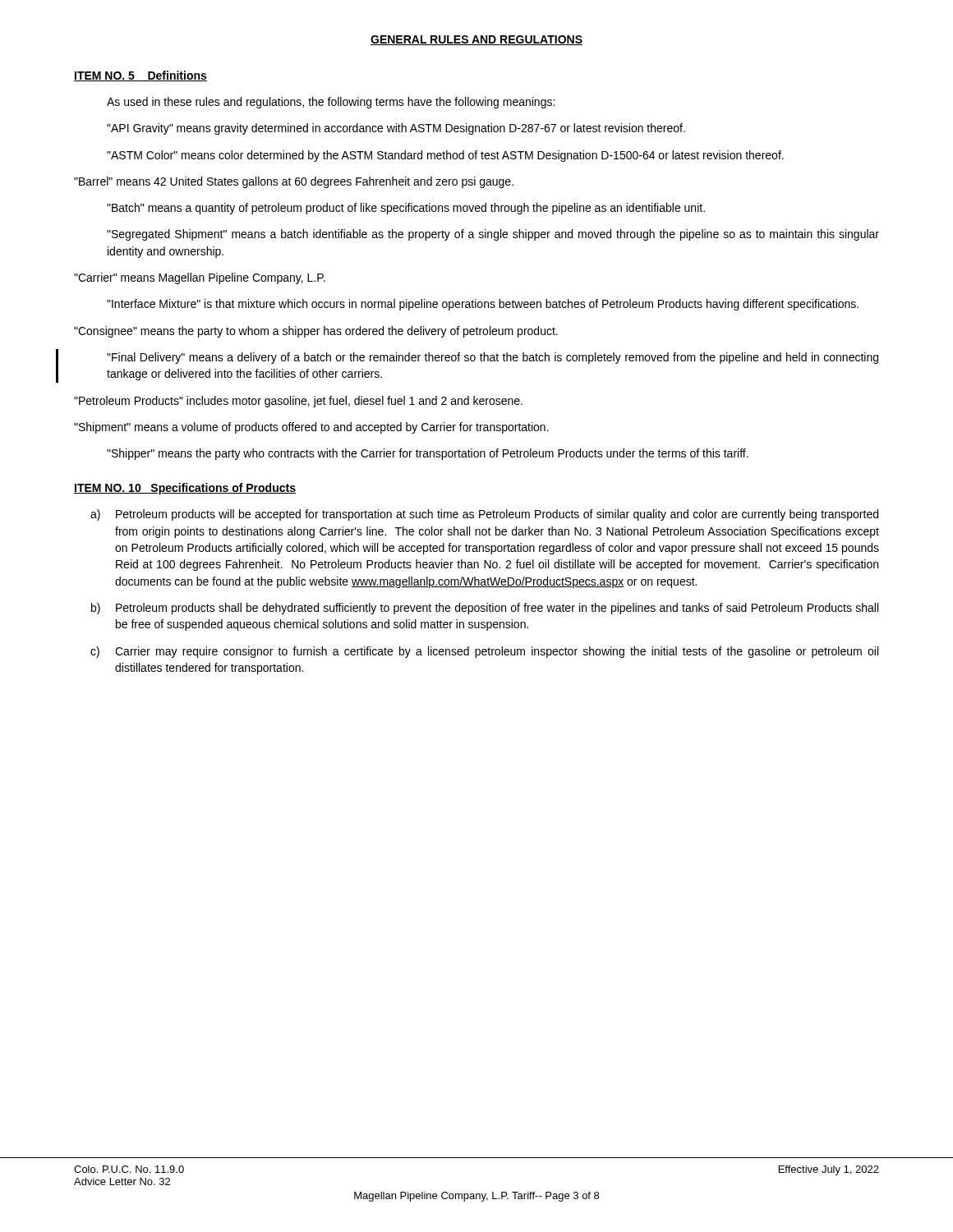Where is the passage that starts "As used in these rules"?
953x1232 pixels.
coord(331,102)
